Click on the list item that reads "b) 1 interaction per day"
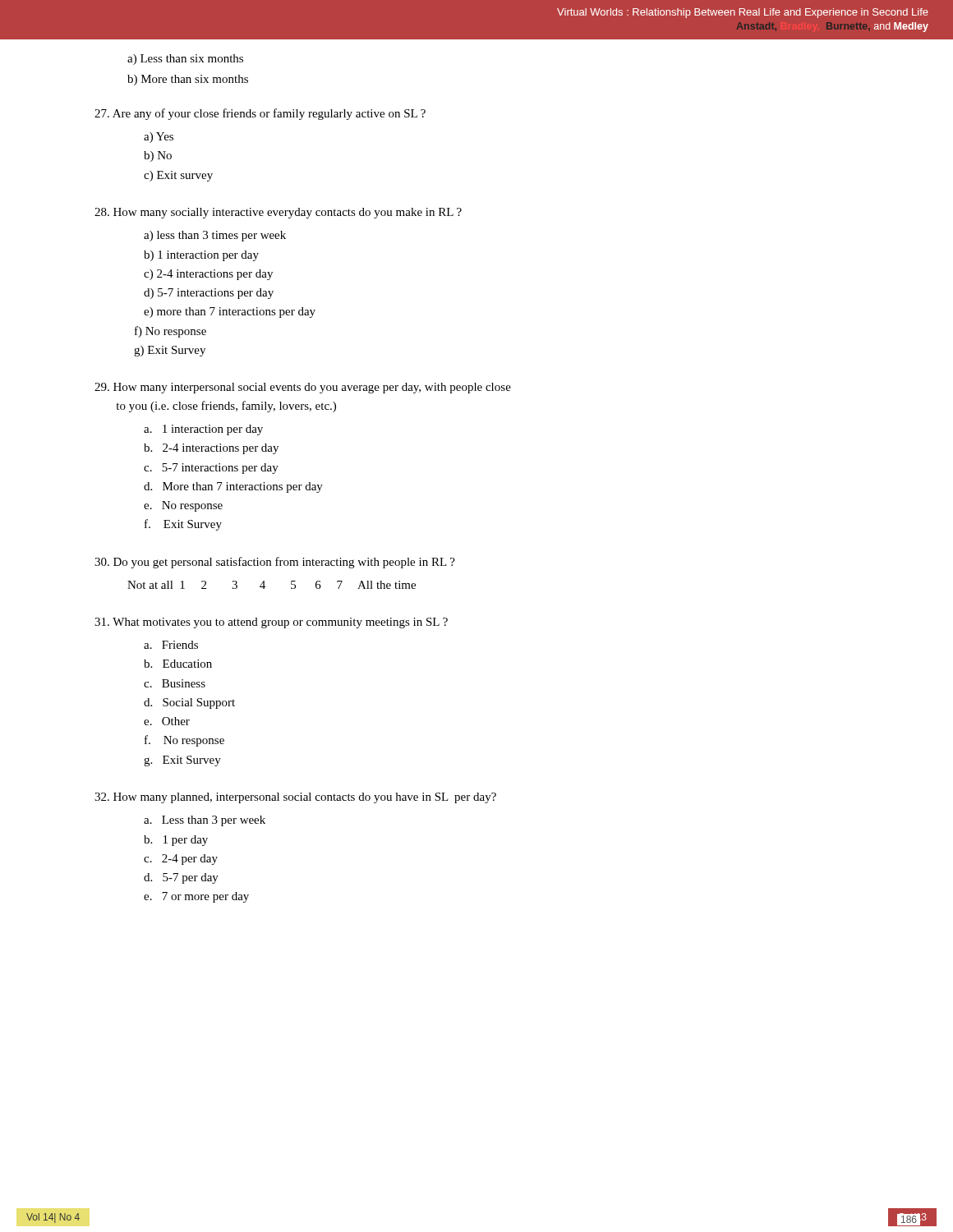The height and width of the screenshot is (1232, 953). [201, 254]
